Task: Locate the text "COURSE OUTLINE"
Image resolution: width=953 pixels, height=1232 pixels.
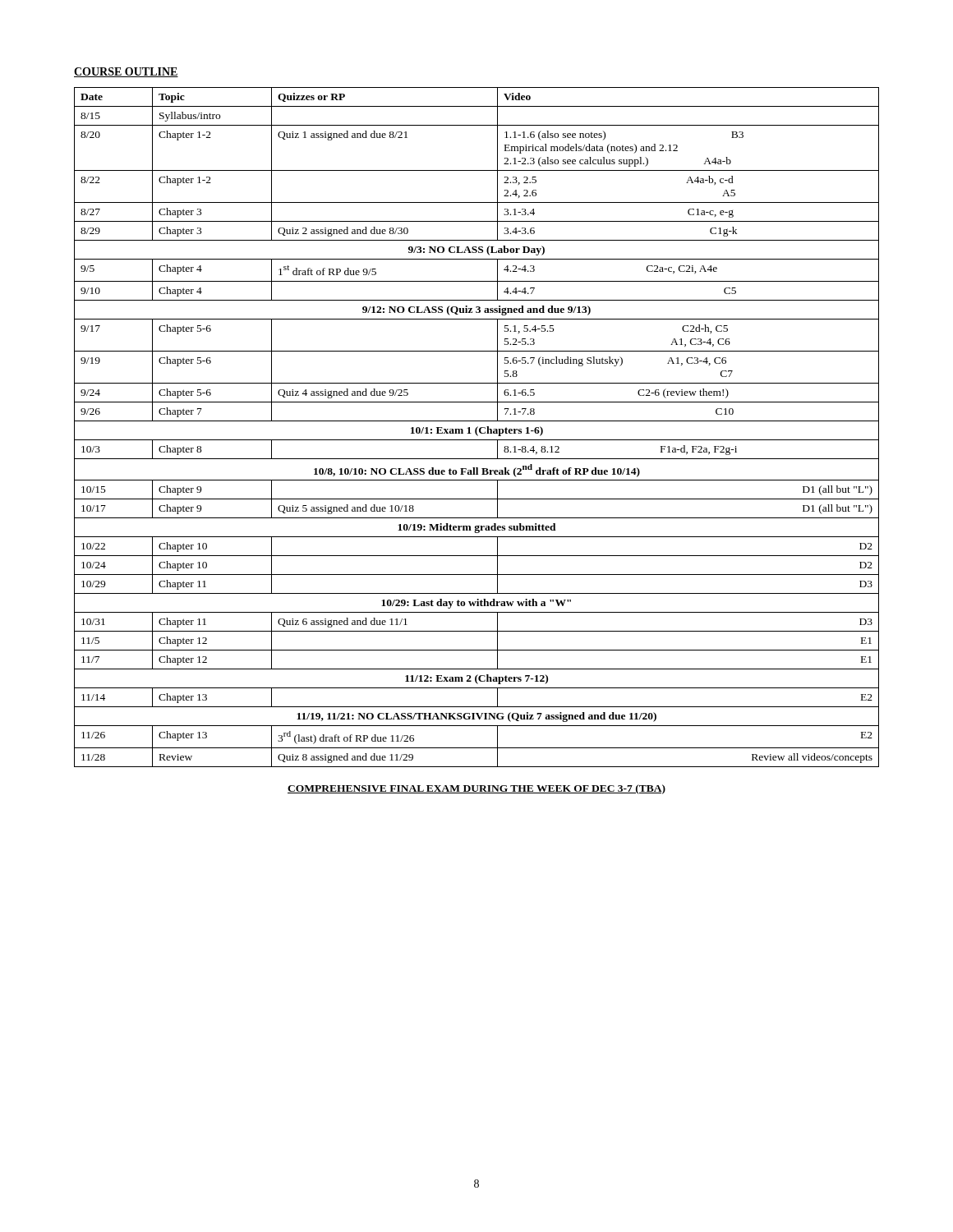Action: coord(126,72)
